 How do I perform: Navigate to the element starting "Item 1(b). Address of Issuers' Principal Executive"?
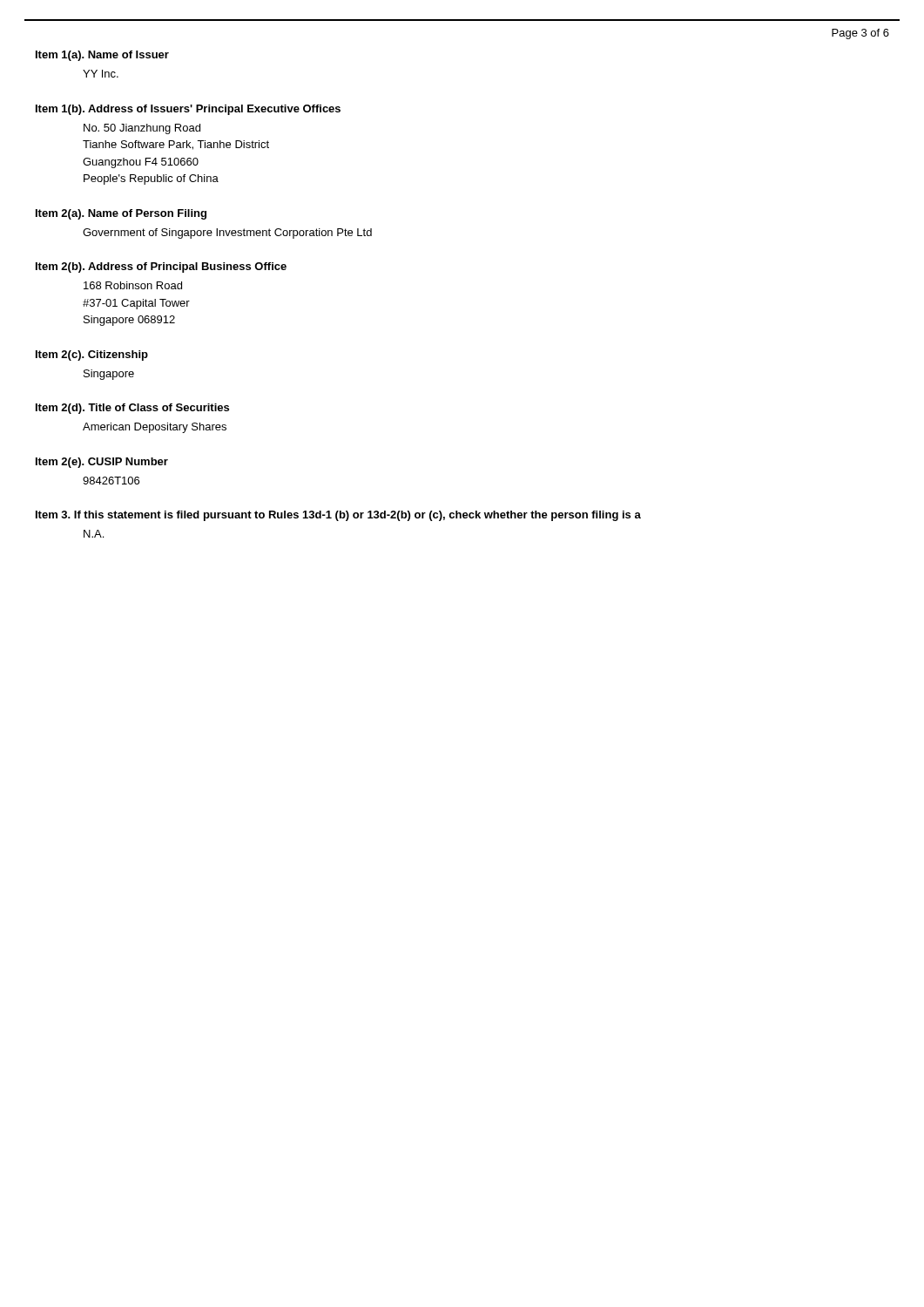pos(188,108)
